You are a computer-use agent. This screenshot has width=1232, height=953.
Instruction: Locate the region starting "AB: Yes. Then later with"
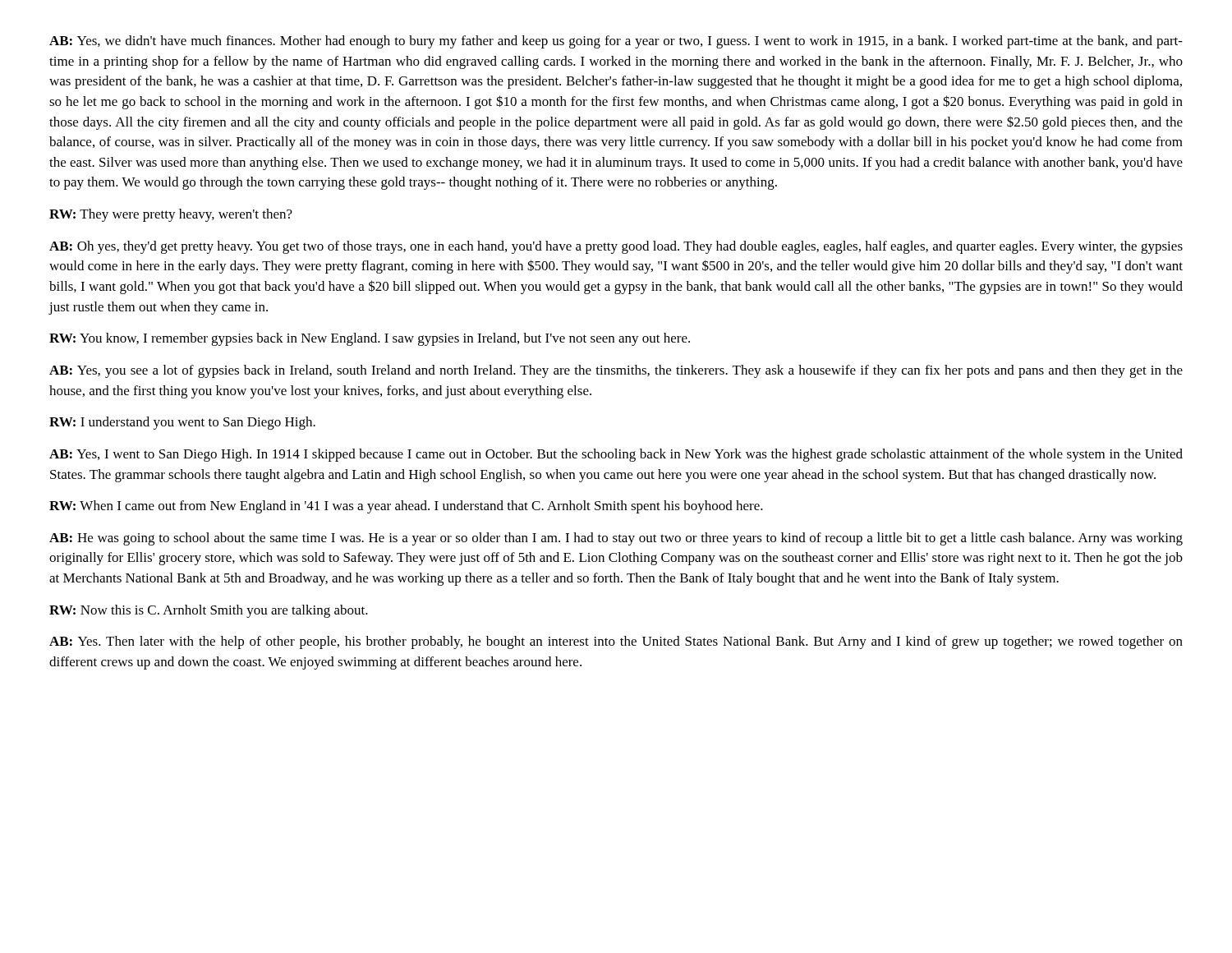pos(616,652)
